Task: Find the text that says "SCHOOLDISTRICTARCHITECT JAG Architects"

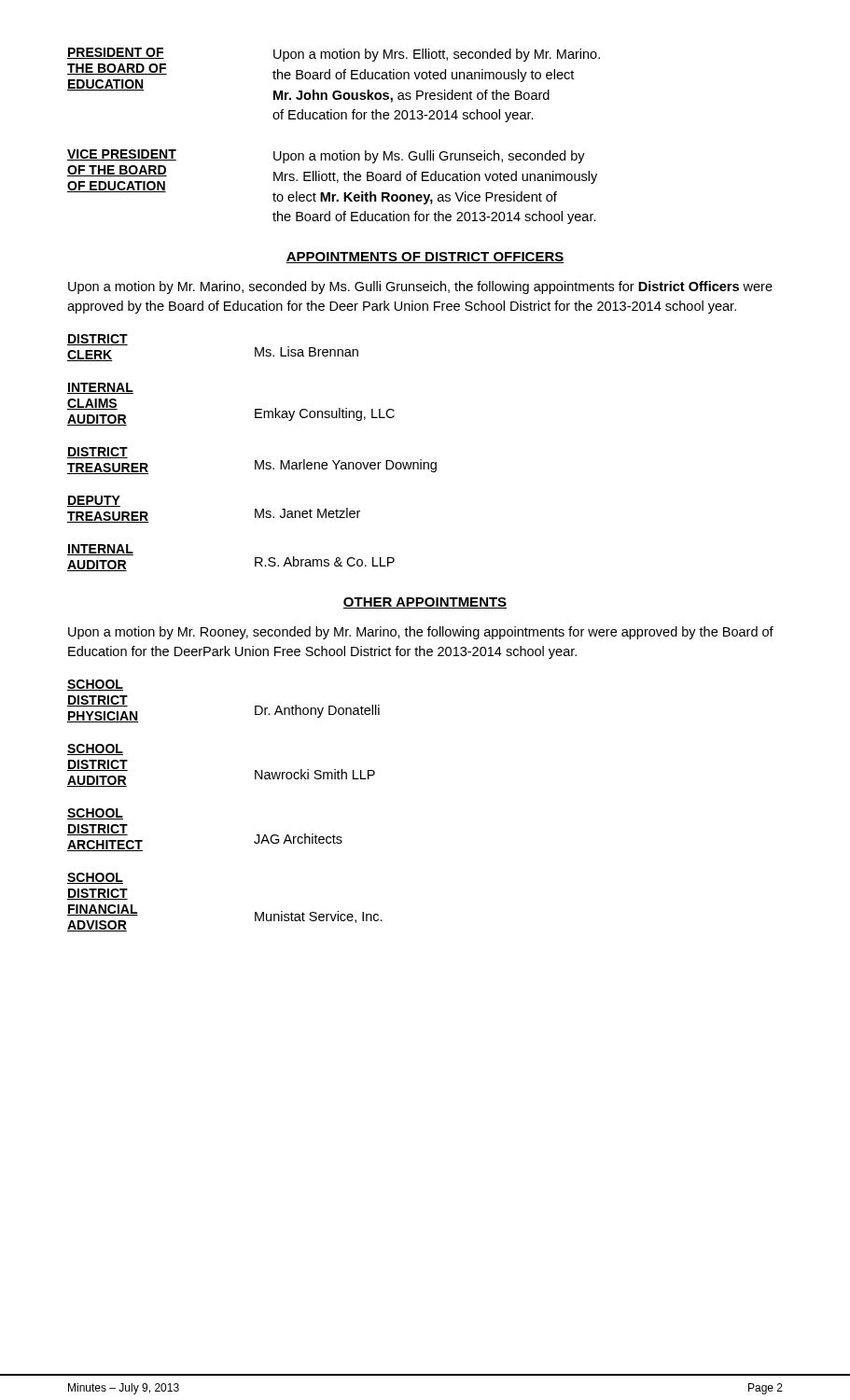Action: tap(95, 814)
